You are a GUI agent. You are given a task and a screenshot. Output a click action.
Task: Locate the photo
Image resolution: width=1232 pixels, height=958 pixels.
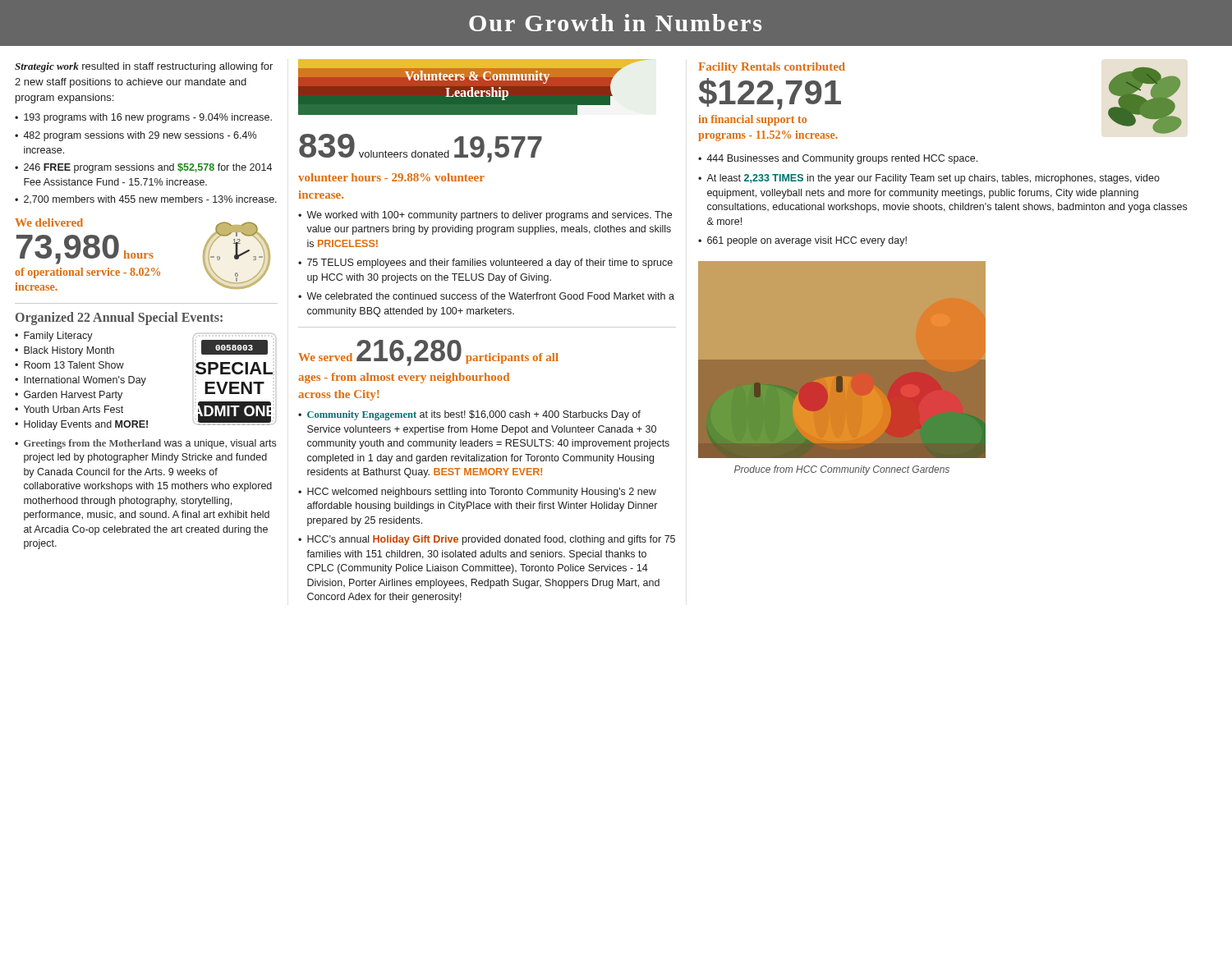(x=943, y=361)
